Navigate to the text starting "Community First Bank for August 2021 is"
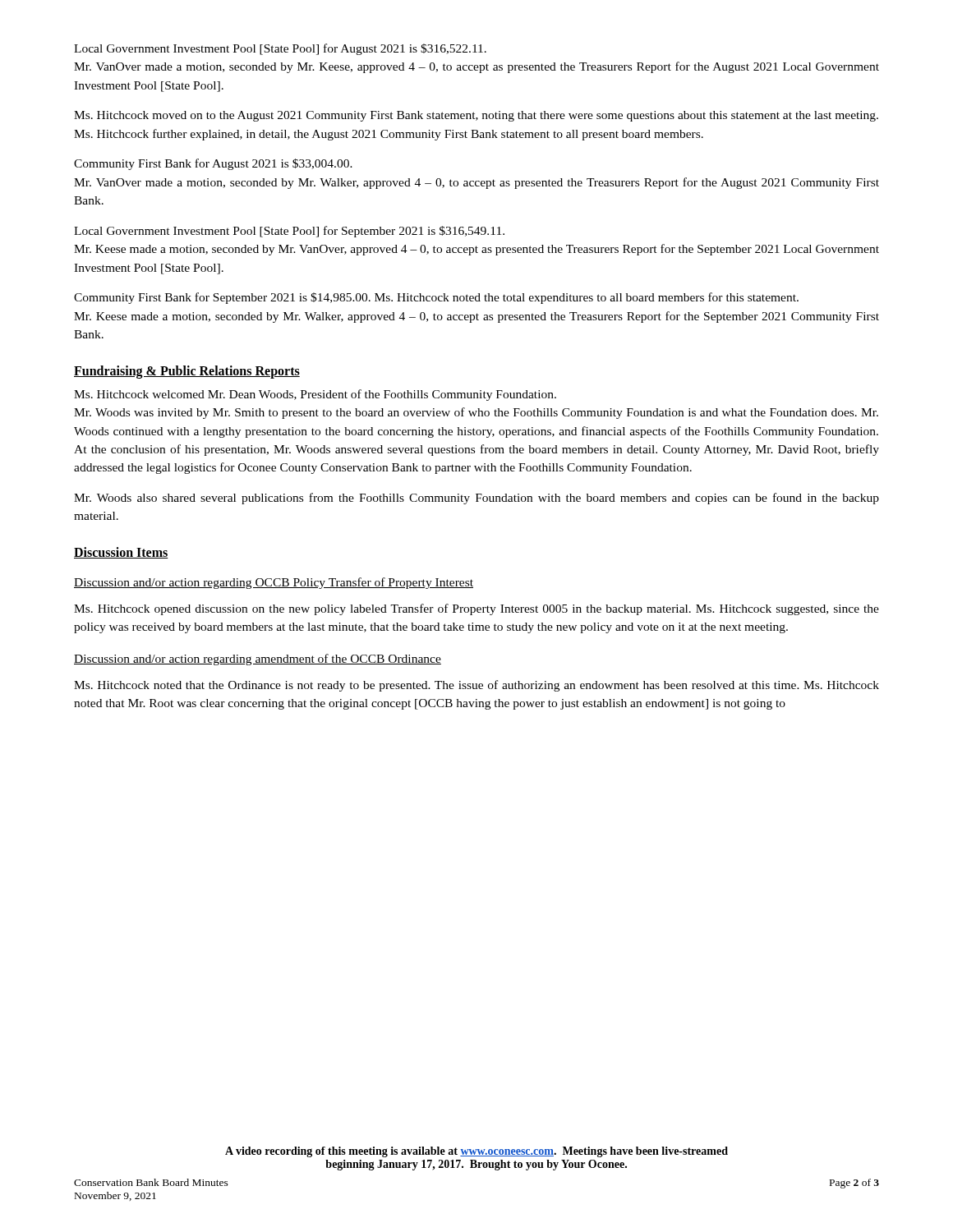The height and width of the screenshot is (1232, 953). coord(476,182)
